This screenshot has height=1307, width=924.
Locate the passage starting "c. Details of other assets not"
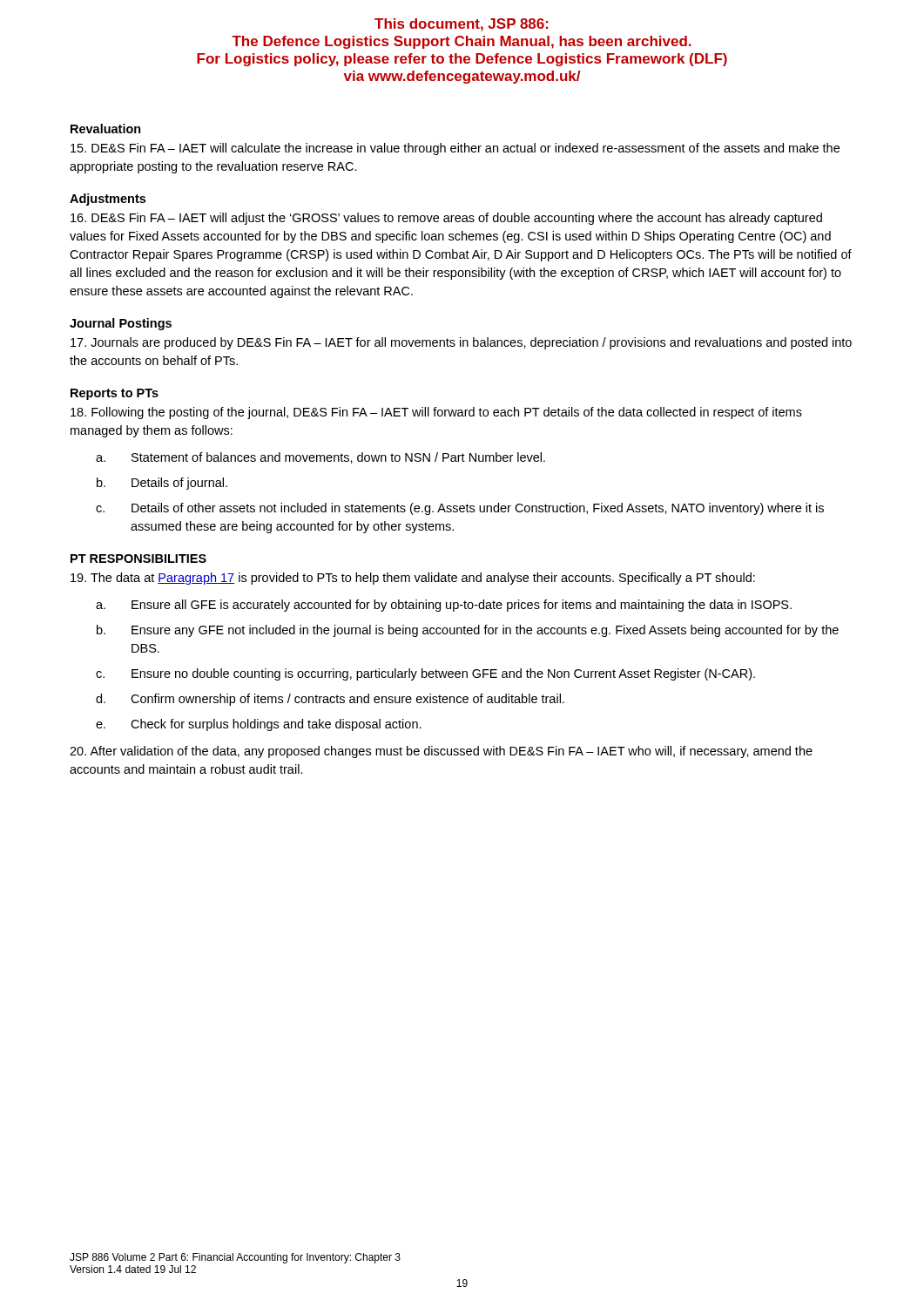[475, 518]
